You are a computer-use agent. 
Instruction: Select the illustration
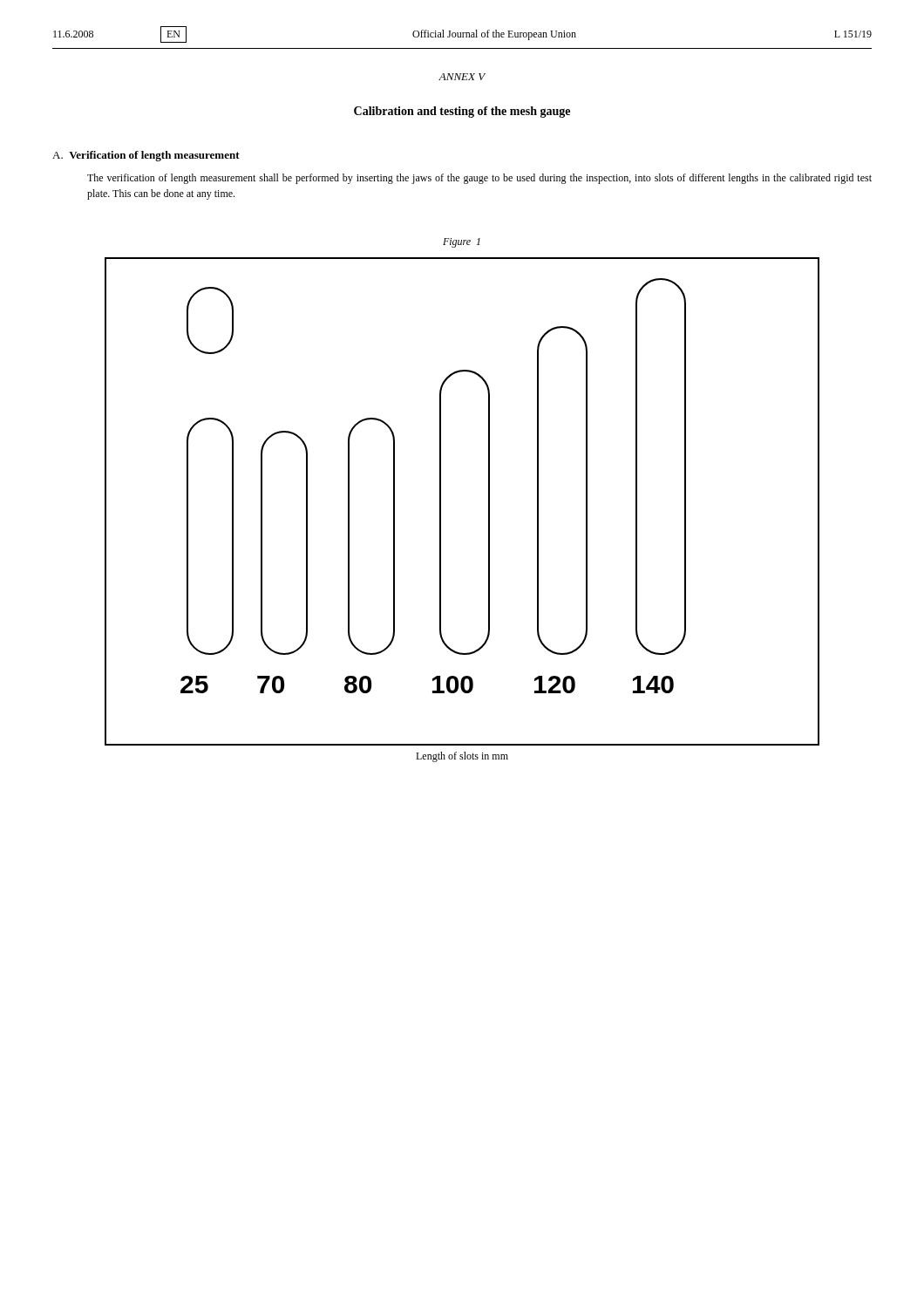462,503
